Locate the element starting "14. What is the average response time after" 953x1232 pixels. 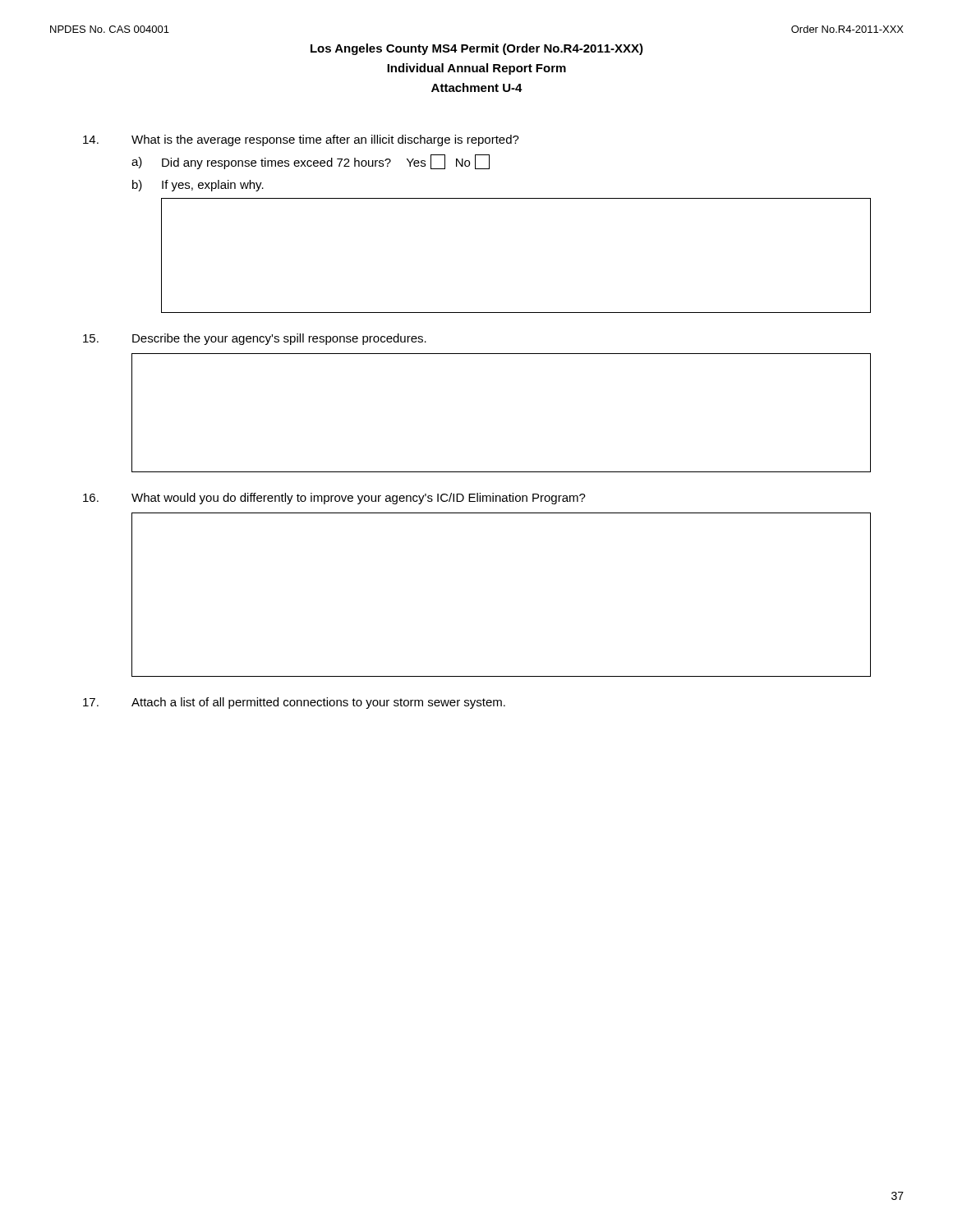coord(476,139)
